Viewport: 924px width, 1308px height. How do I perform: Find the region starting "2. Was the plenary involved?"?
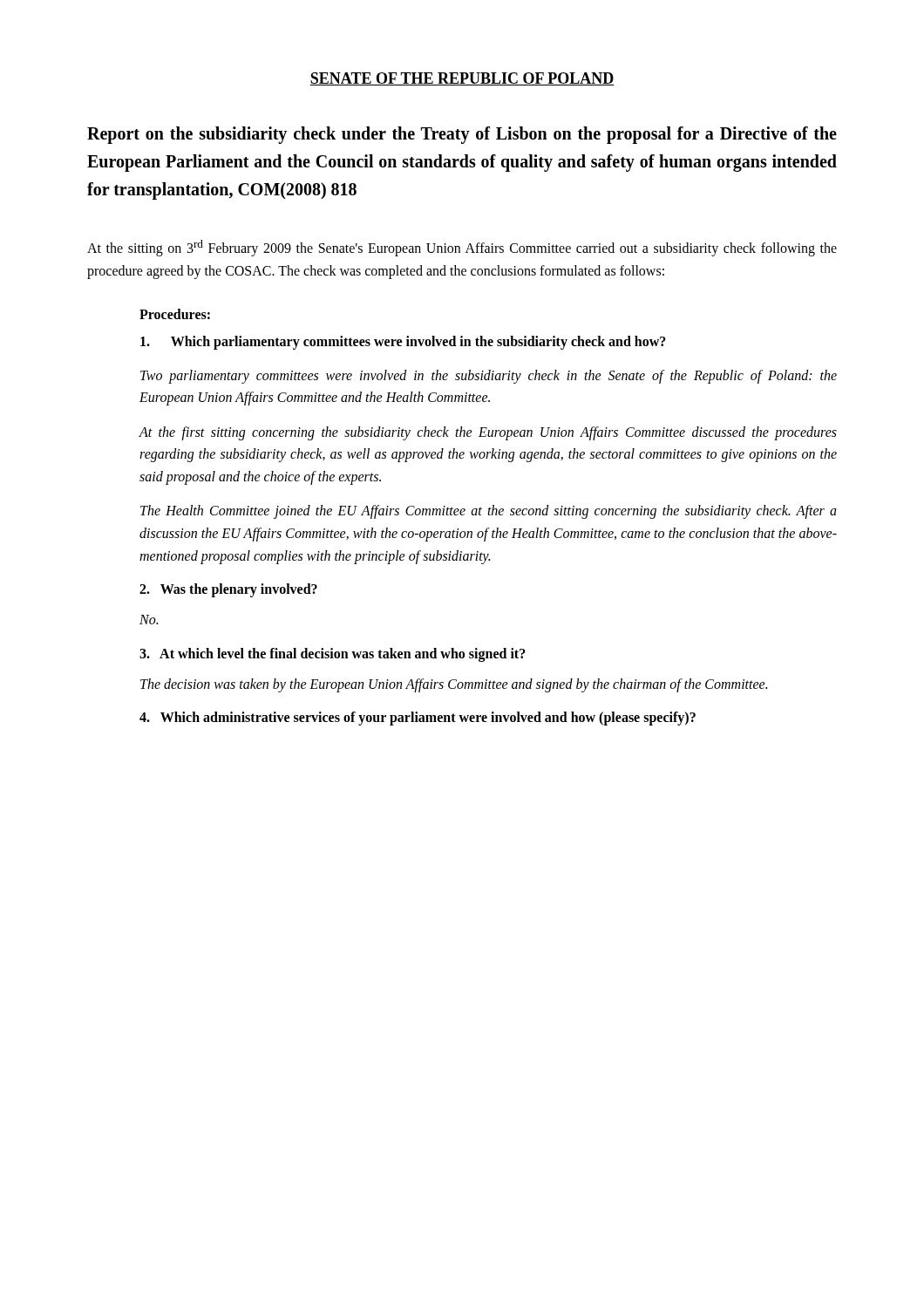[228, 590]
